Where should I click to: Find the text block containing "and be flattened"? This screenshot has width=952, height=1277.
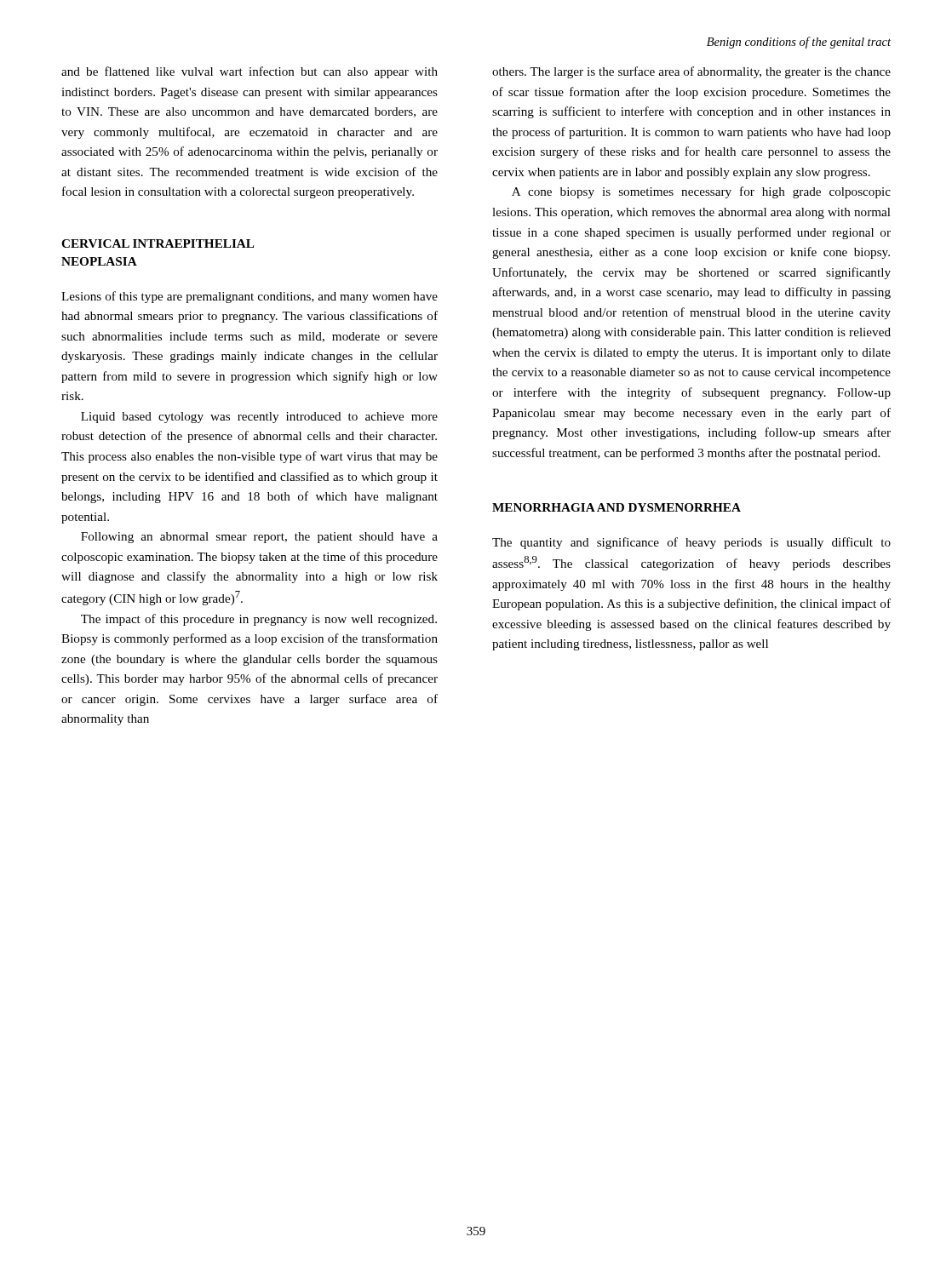(249, 132)
